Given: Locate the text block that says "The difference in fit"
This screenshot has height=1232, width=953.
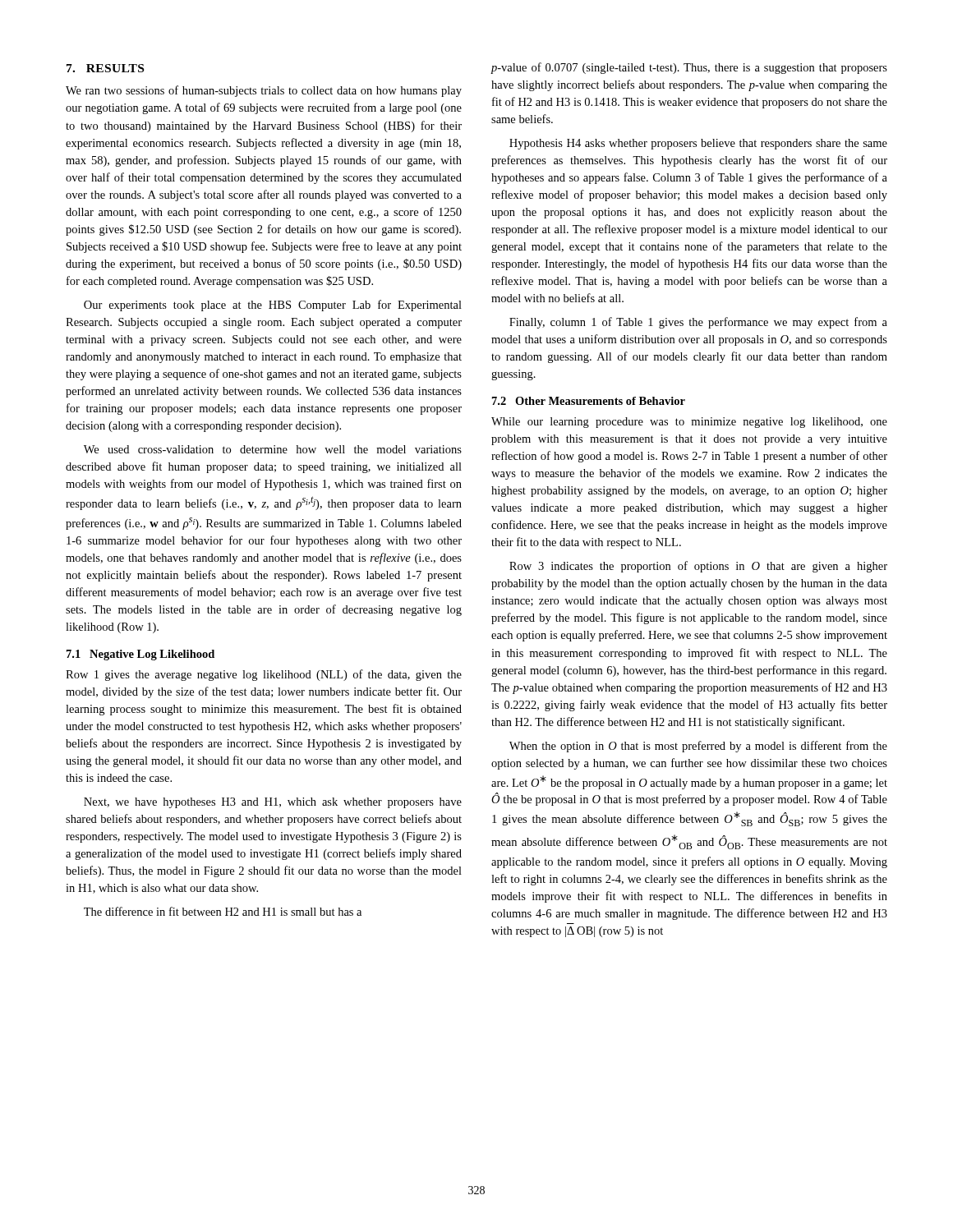Looking at the screenshot, I should click(264, 912).
